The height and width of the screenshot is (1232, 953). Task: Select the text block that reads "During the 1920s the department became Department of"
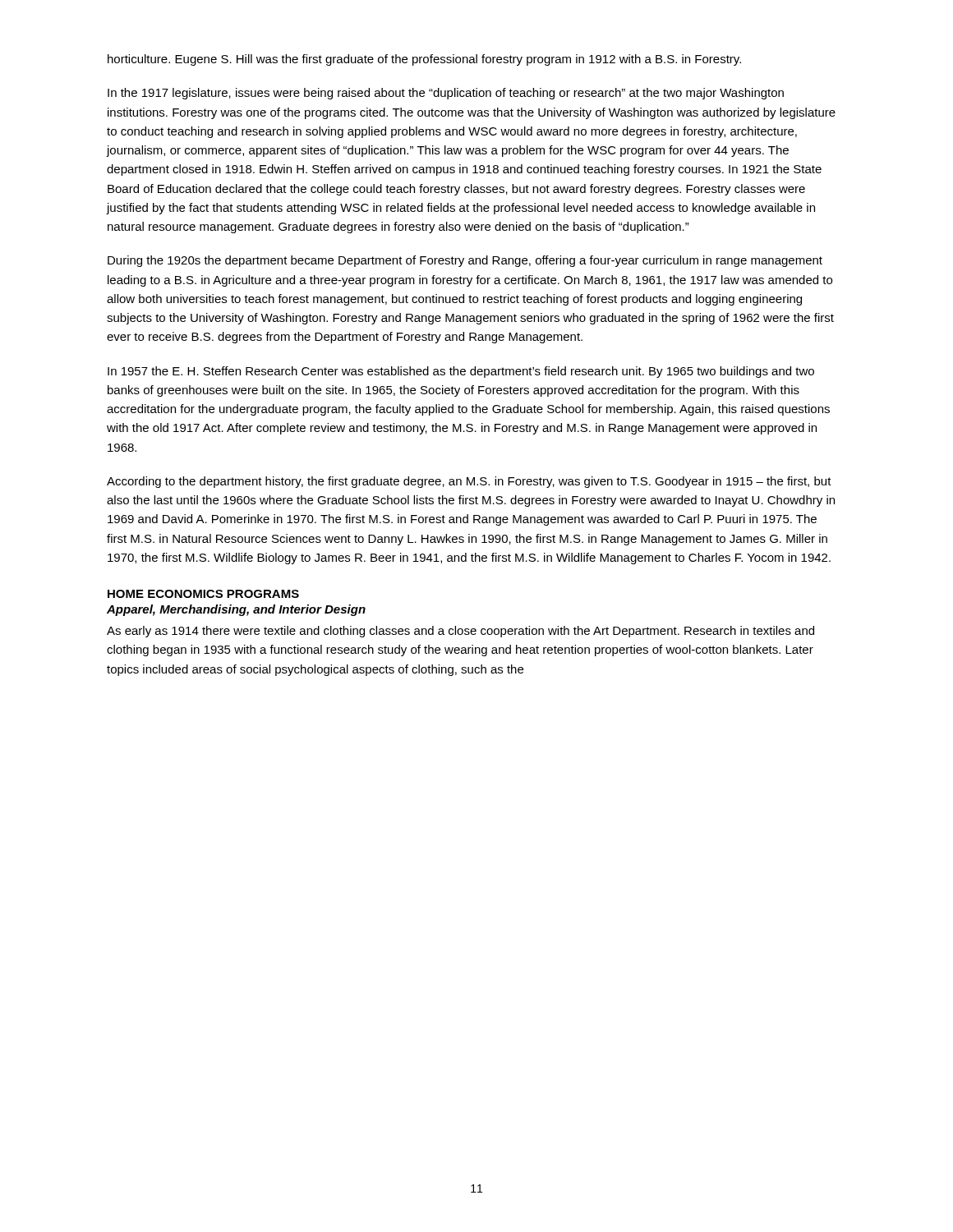click(470, 298)
